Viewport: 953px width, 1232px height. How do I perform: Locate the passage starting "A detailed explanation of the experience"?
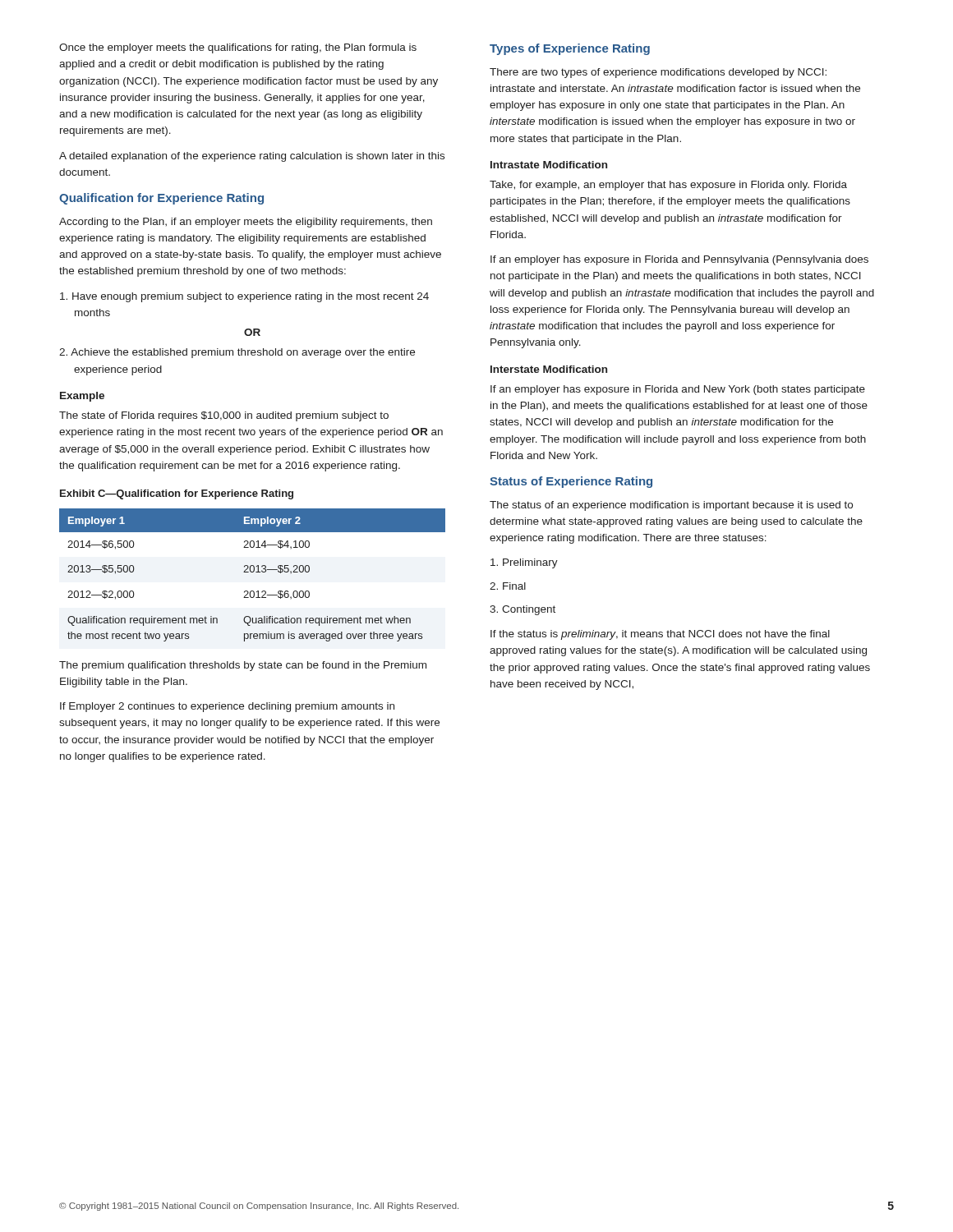252,164
